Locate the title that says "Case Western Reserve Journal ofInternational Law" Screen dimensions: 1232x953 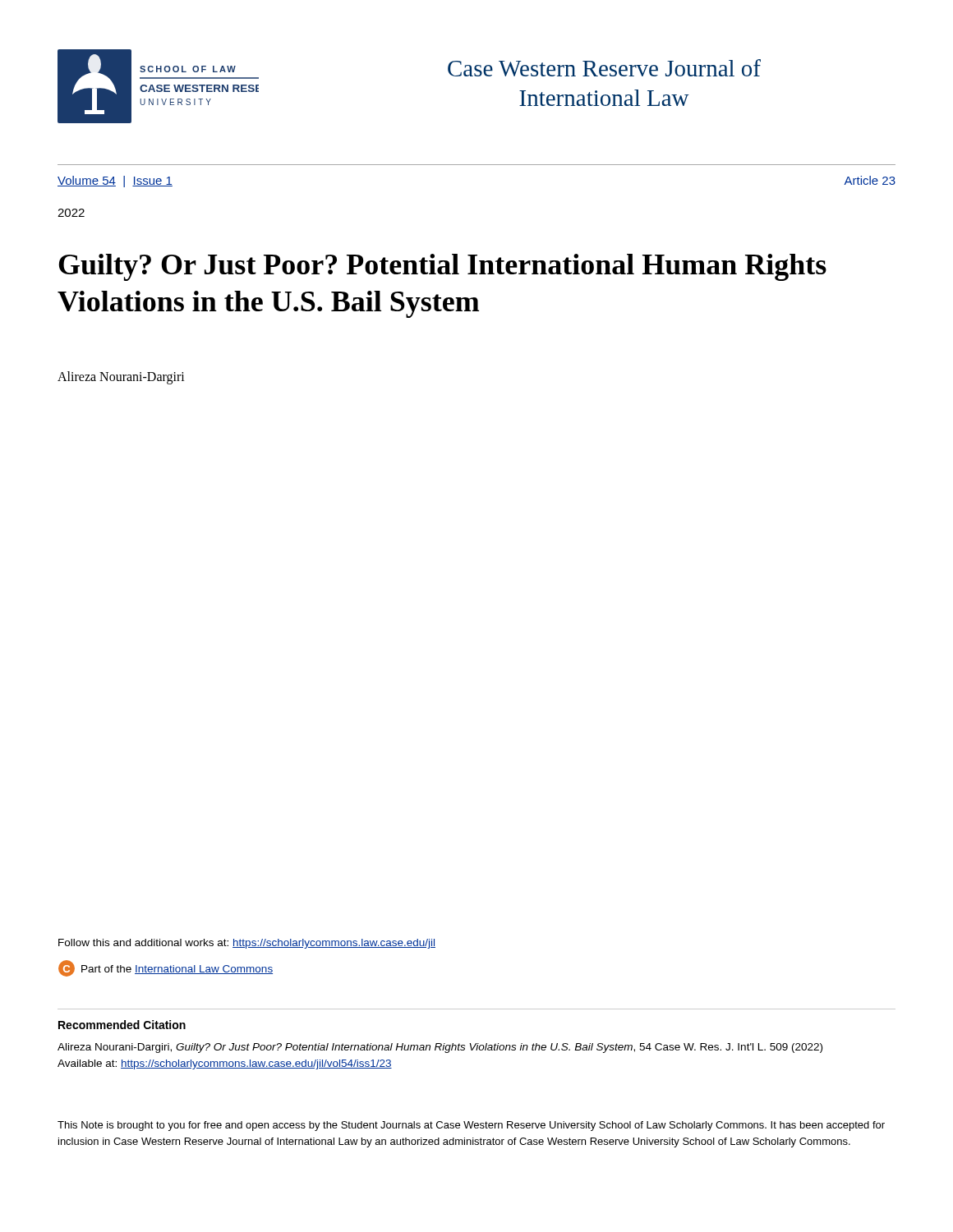pos(604,83)
